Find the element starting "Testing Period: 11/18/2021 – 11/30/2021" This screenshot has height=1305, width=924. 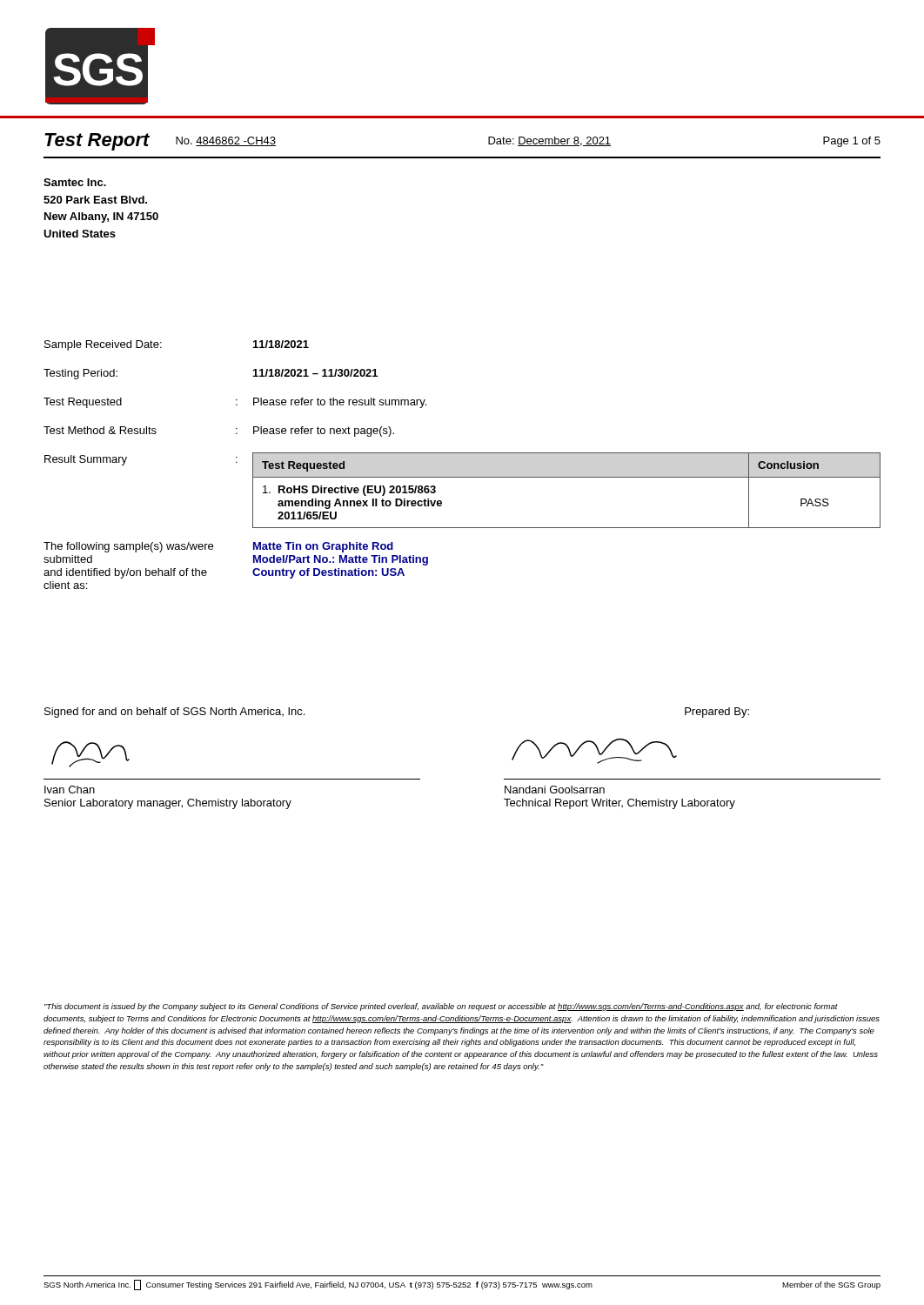pos(77,375)
